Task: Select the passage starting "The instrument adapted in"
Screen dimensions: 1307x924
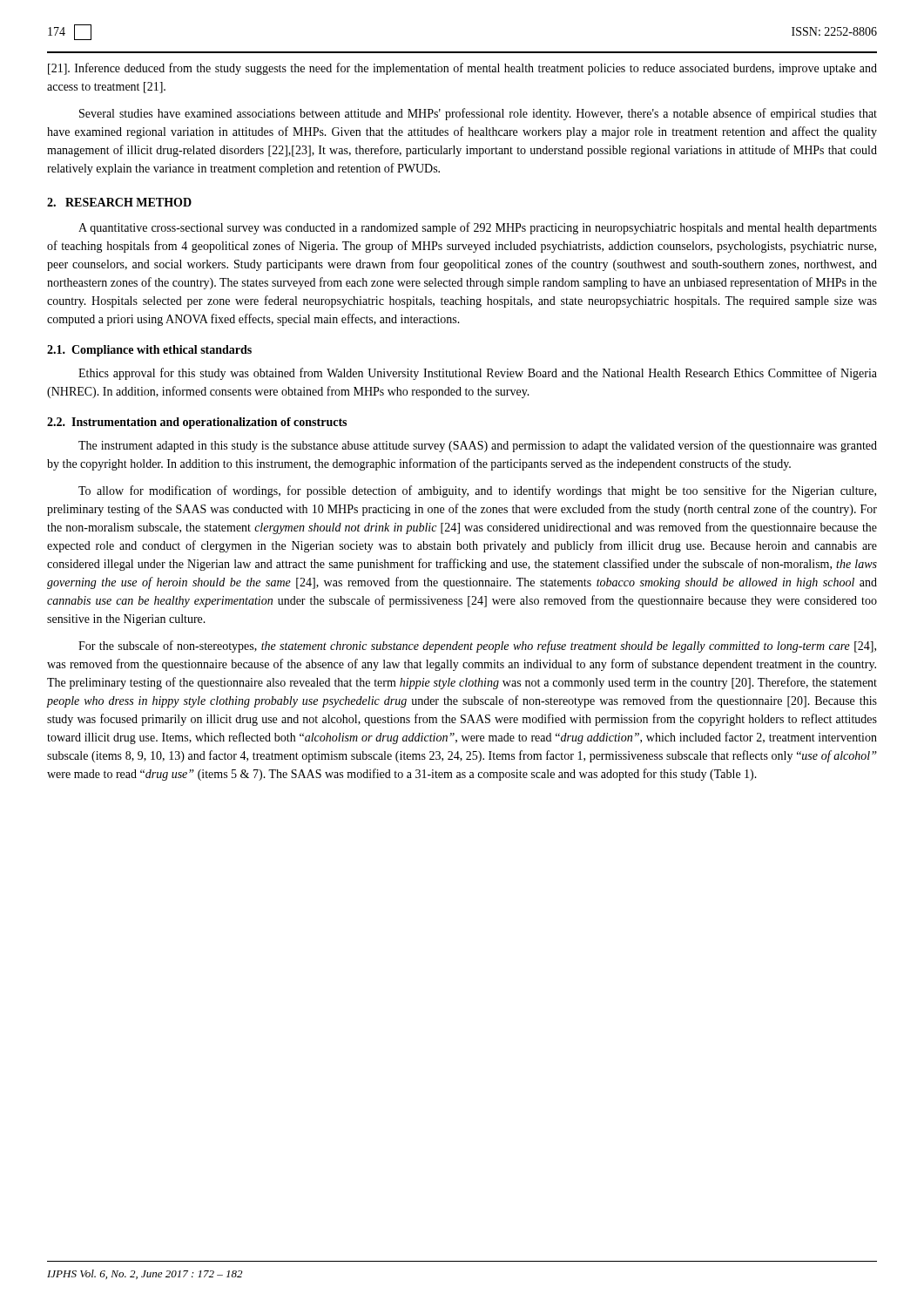Action: tap(462, 610)
